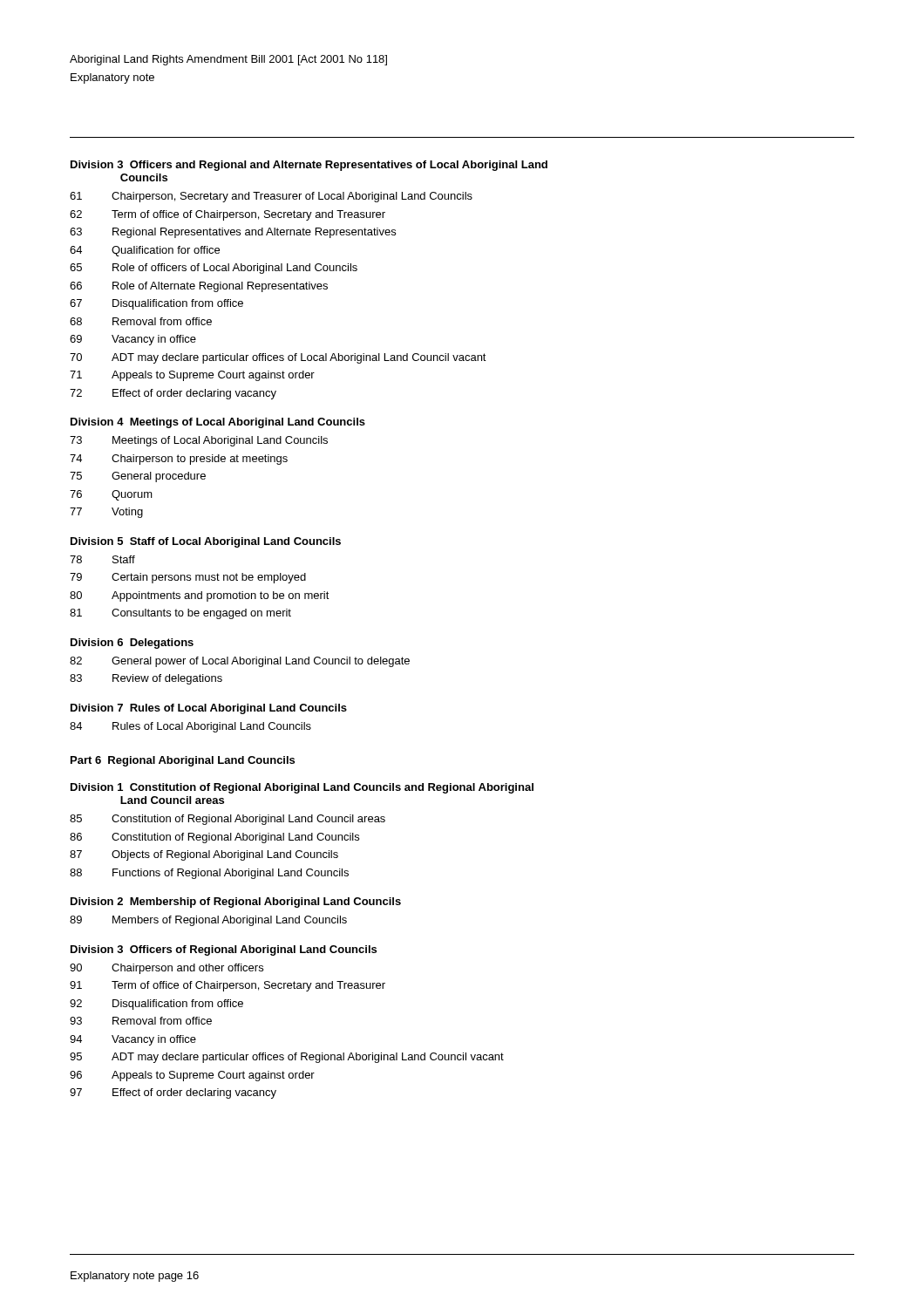Image resolution: width=924 pixels, height=1308 pixels.
Task: Find the block starting "70ADT may declare particular offices of Local Aboriginal"
Action: pyautogui.click(x=462, y=357)
